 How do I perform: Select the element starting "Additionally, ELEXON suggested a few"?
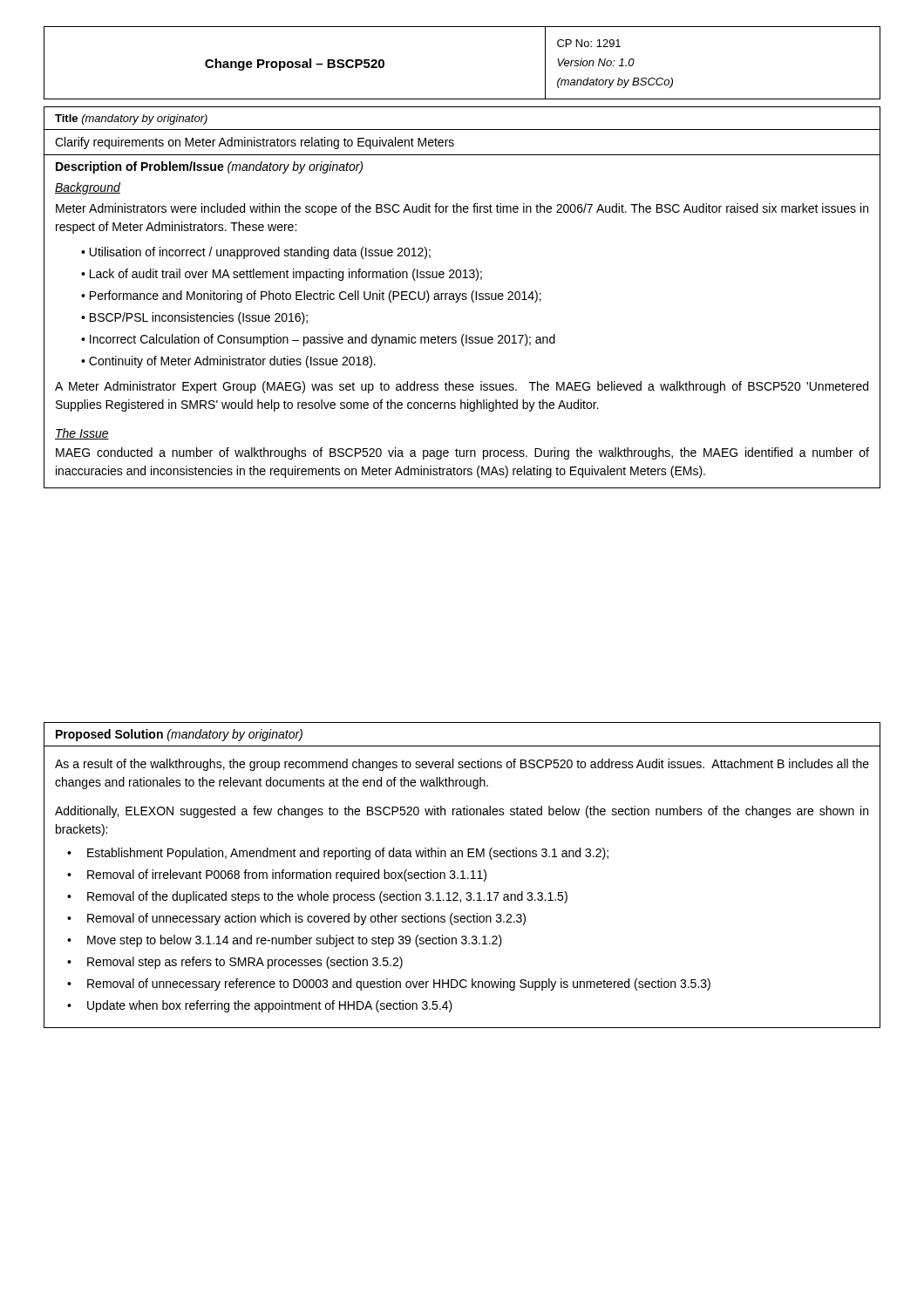[x=462, y=820]
